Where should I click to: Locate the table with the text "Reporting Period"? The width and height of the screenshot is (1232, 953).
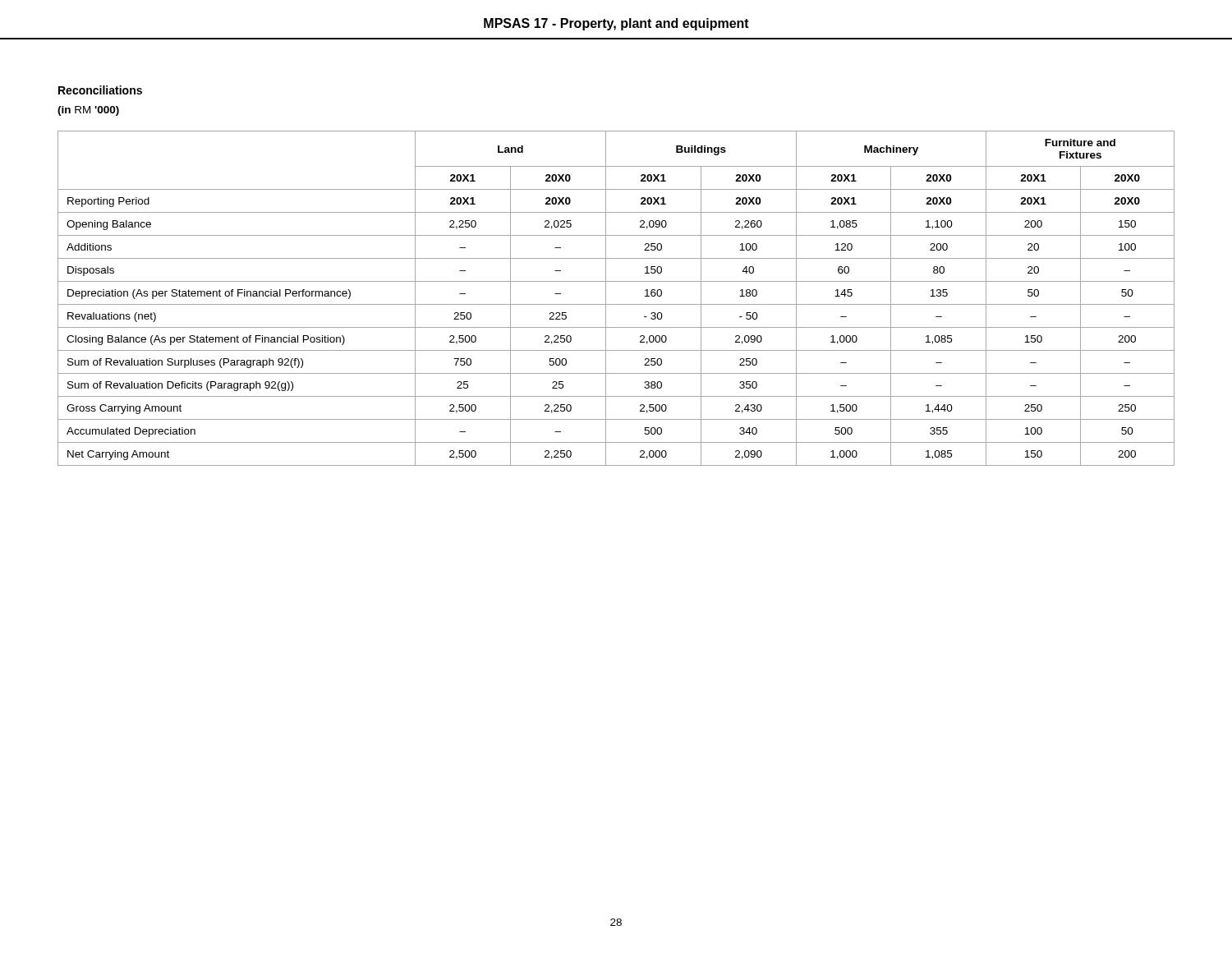pyautogui.click(x=616, y=298)
